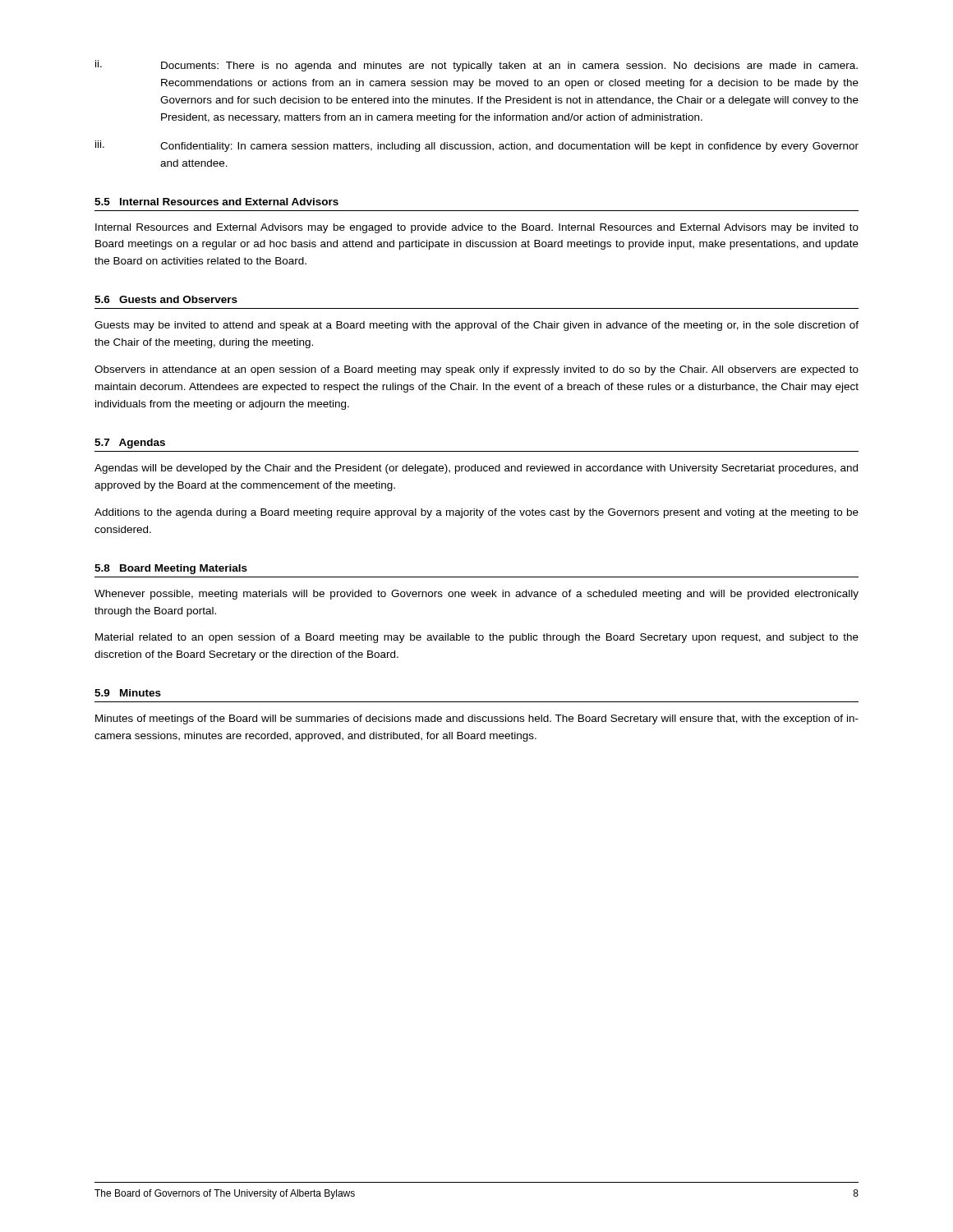The width and height of the screenshot is (953, 1232).
Task: Click where it says "5.8 Board Meeting Materials"
Action: pyautogui.click(x=171, y=568)
